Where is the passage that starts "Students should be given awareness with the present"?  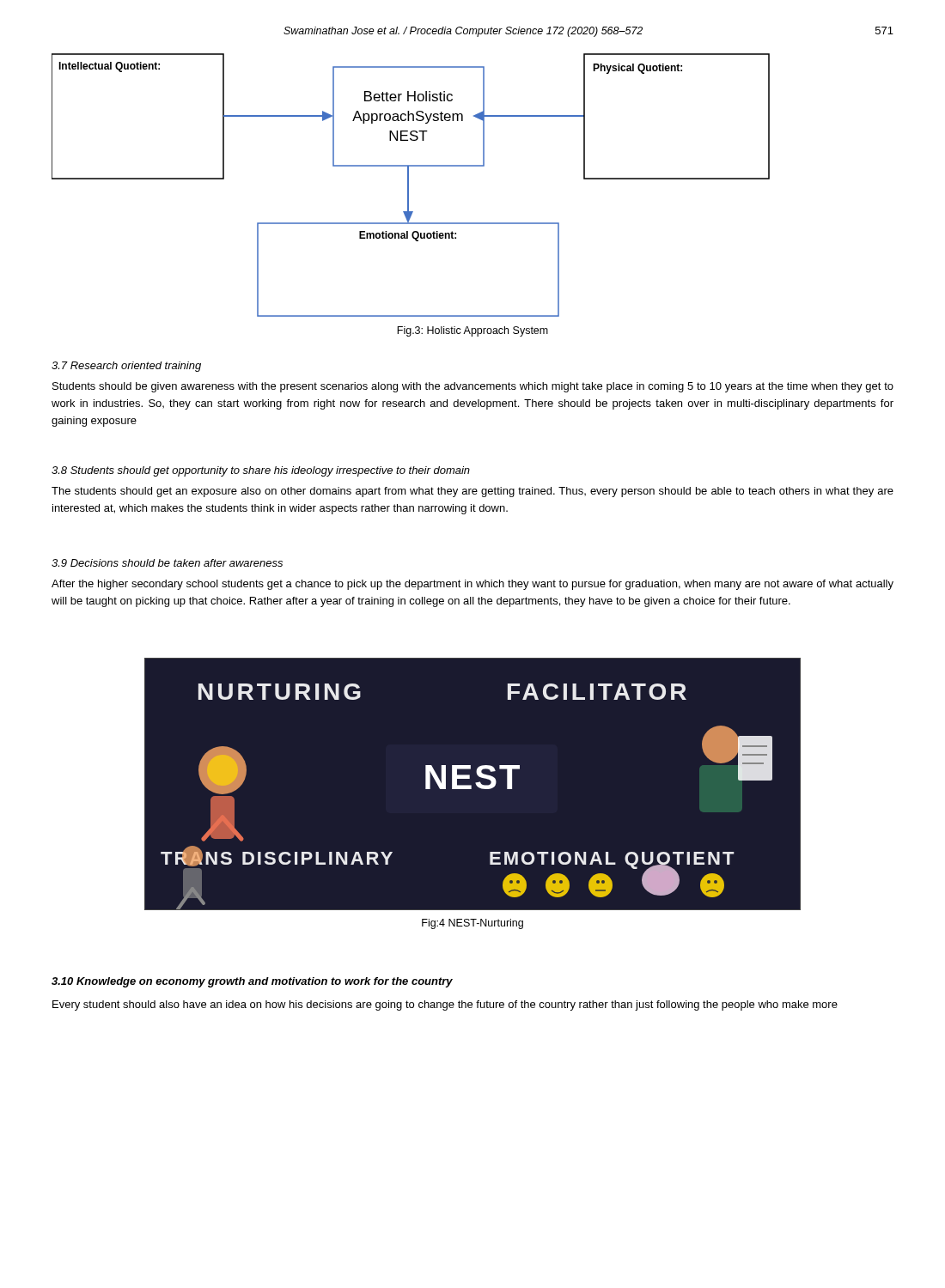(472, 403)
